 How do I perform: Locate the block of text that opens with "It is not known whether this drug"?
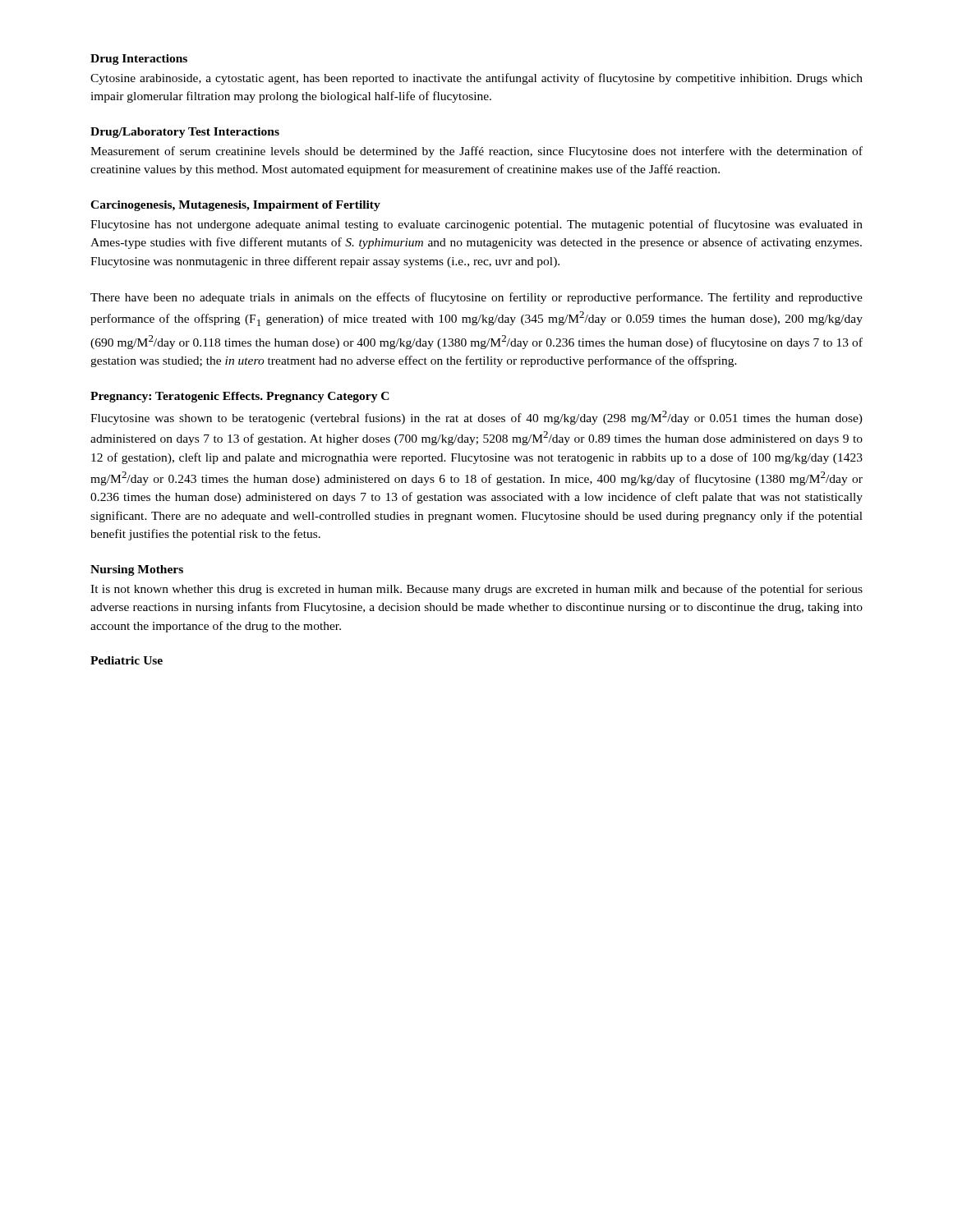tap(476, 607)
